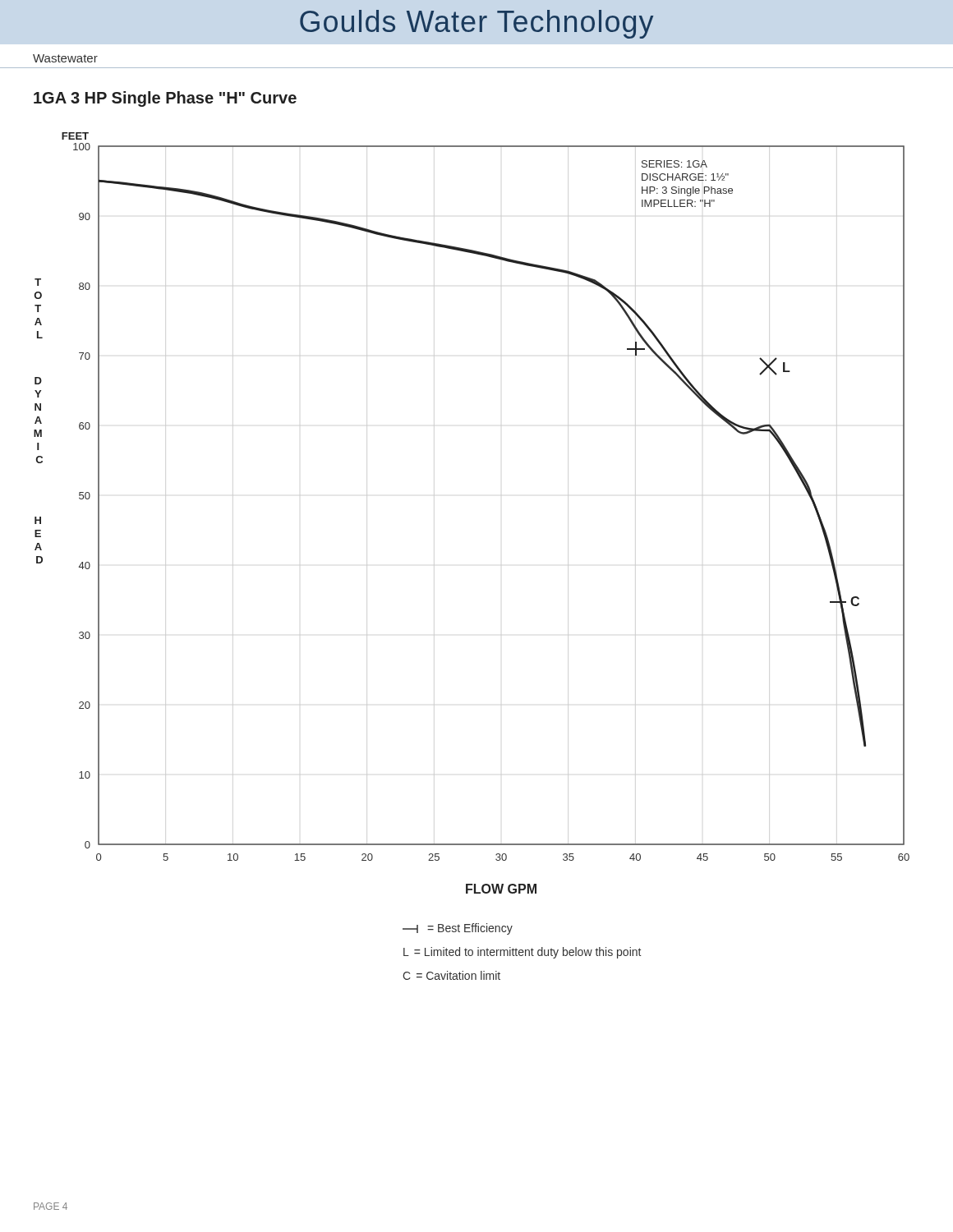
Task: Select the text block with the text "= Best Efficiency L = Limited to intermittent"
Action: pyautogui.click(x=522, y=953)
